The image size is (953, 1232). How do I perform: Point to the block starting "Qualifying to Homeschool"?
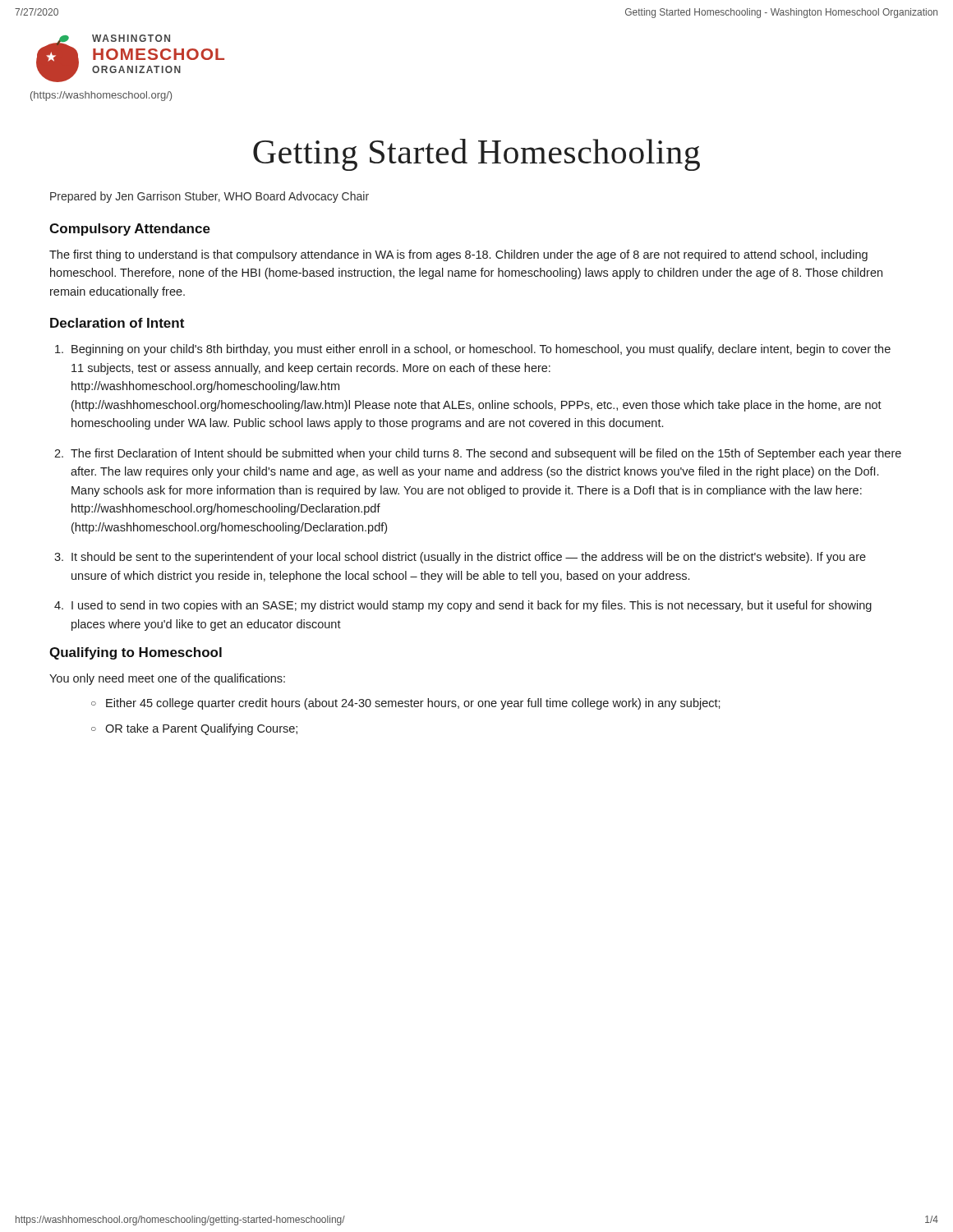pos(136,653)
